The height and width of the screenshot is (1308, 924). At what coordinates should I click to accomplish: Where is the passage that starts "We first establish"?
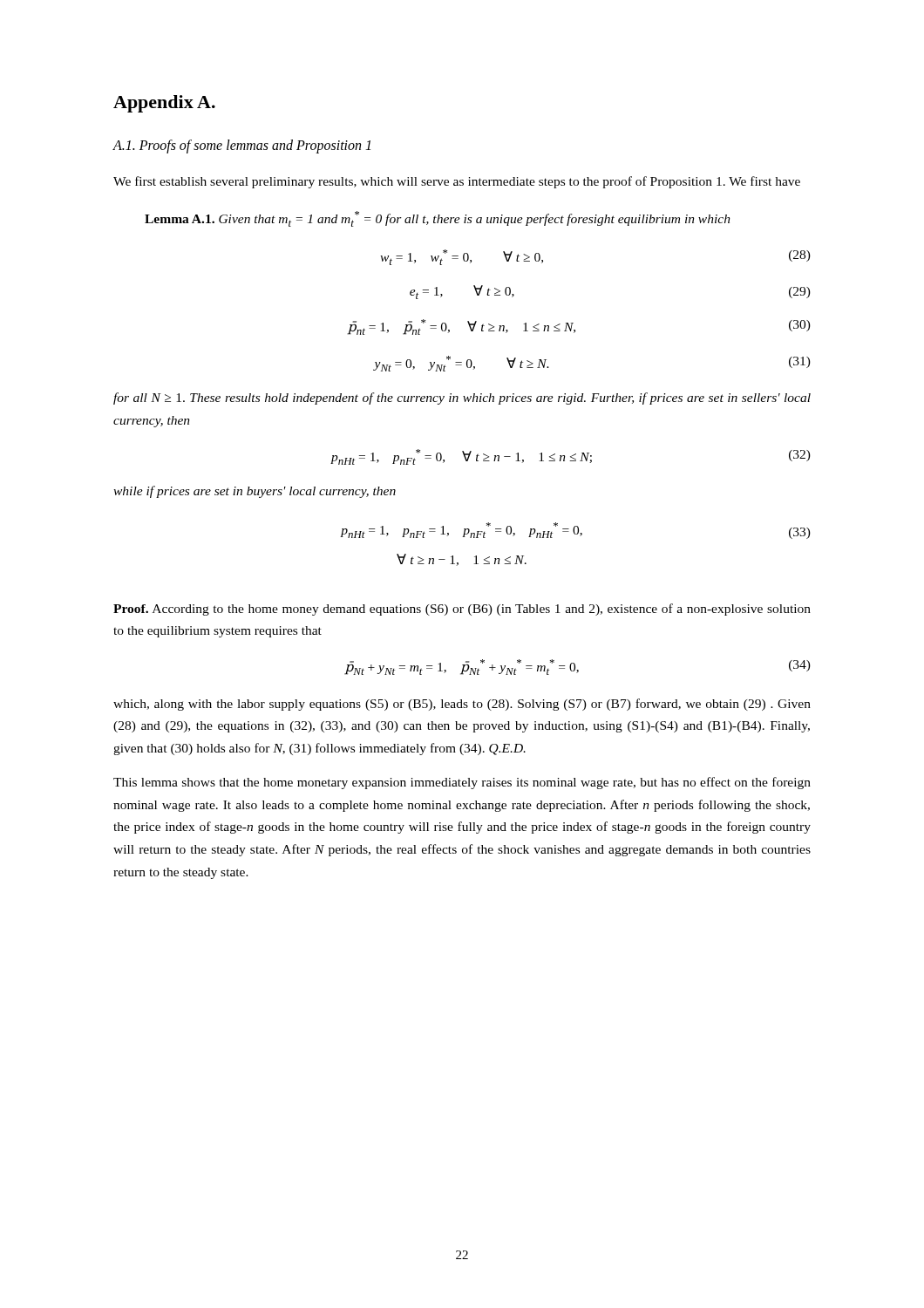point(457,181)
